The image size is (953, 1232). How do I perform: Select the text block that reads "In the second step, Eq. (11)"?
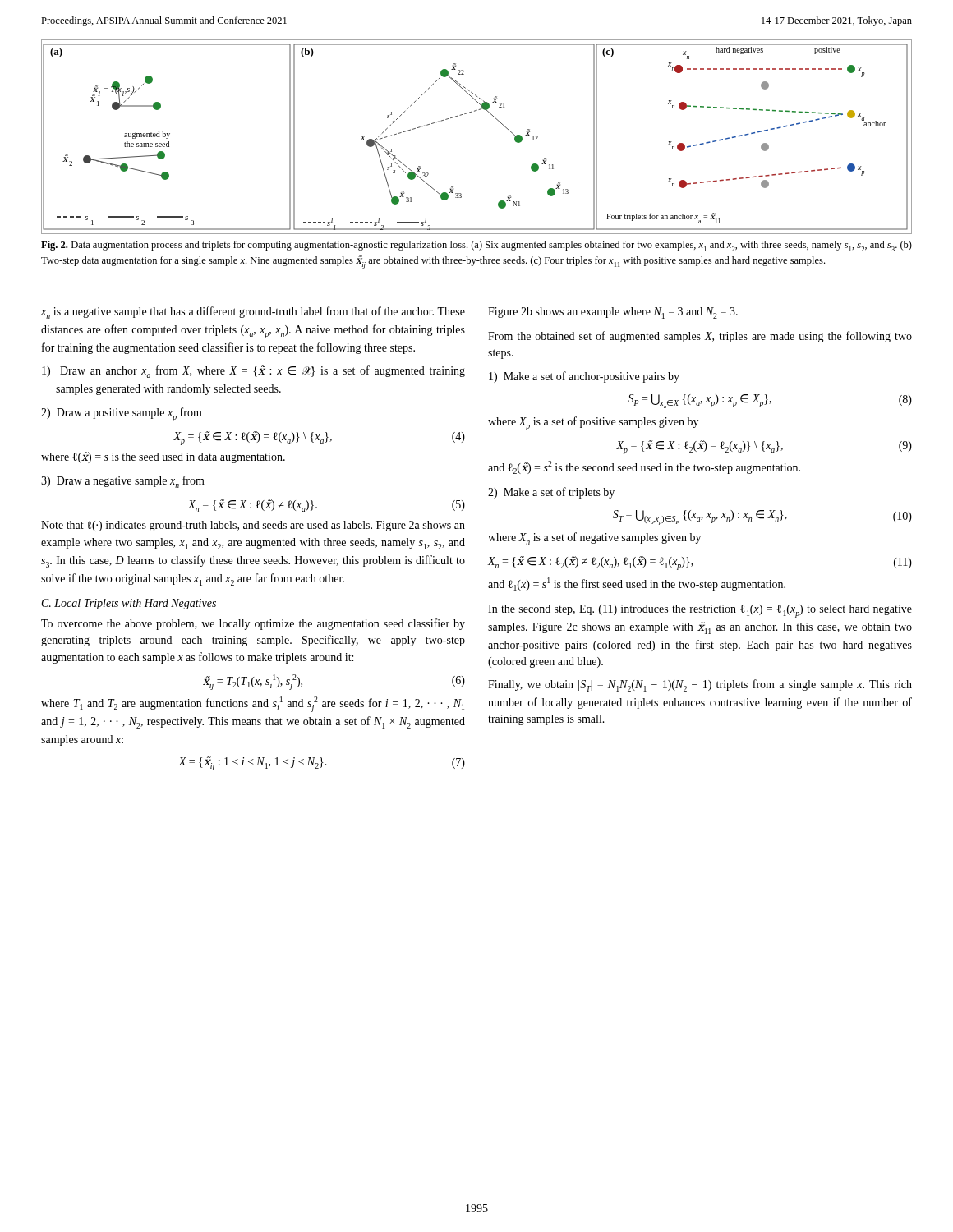click(700, 611)
